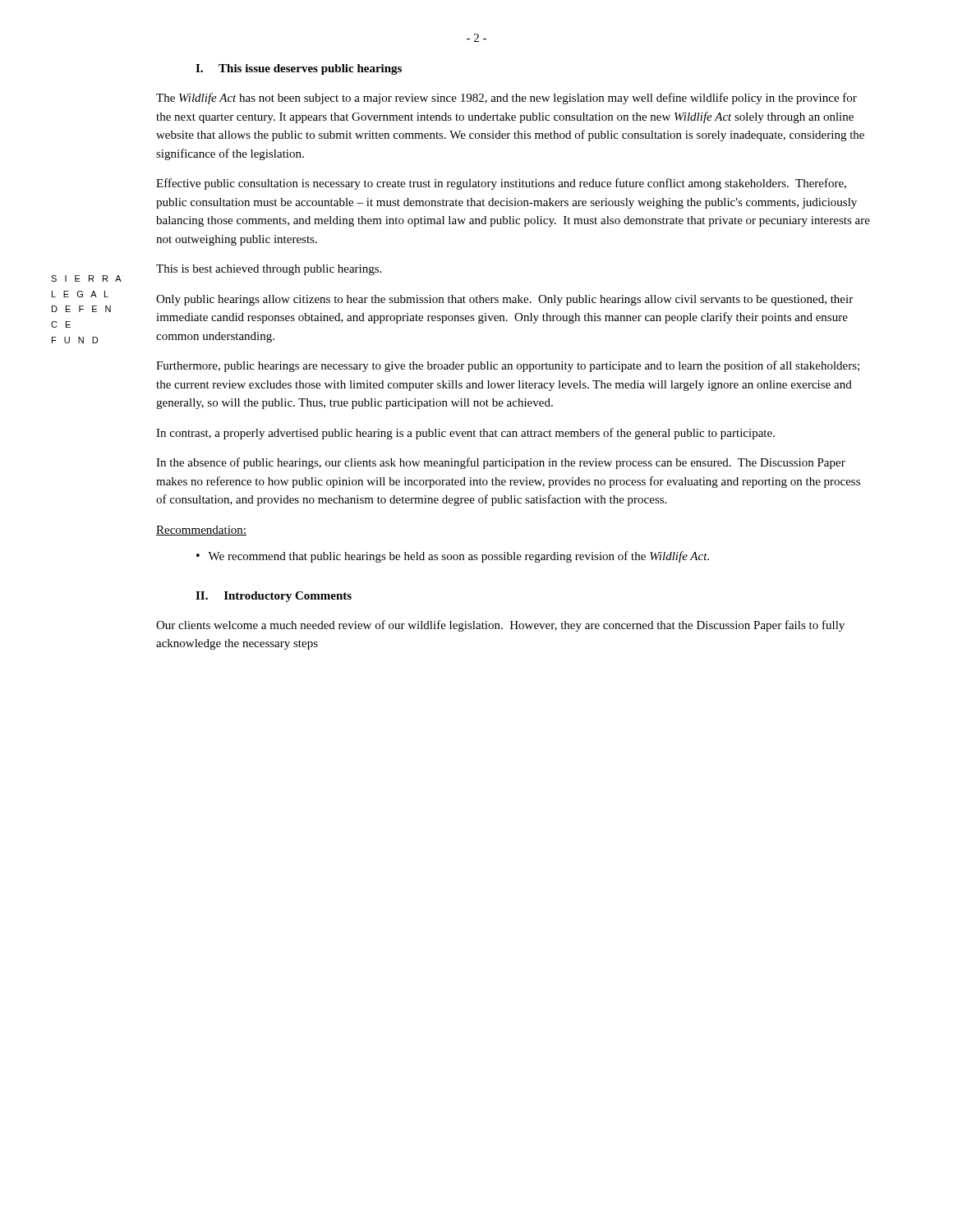The height and width of the screenshot is (1232, 953).
Task: Find "II. Introductory Comments" on this page
Action: (274, 595)
